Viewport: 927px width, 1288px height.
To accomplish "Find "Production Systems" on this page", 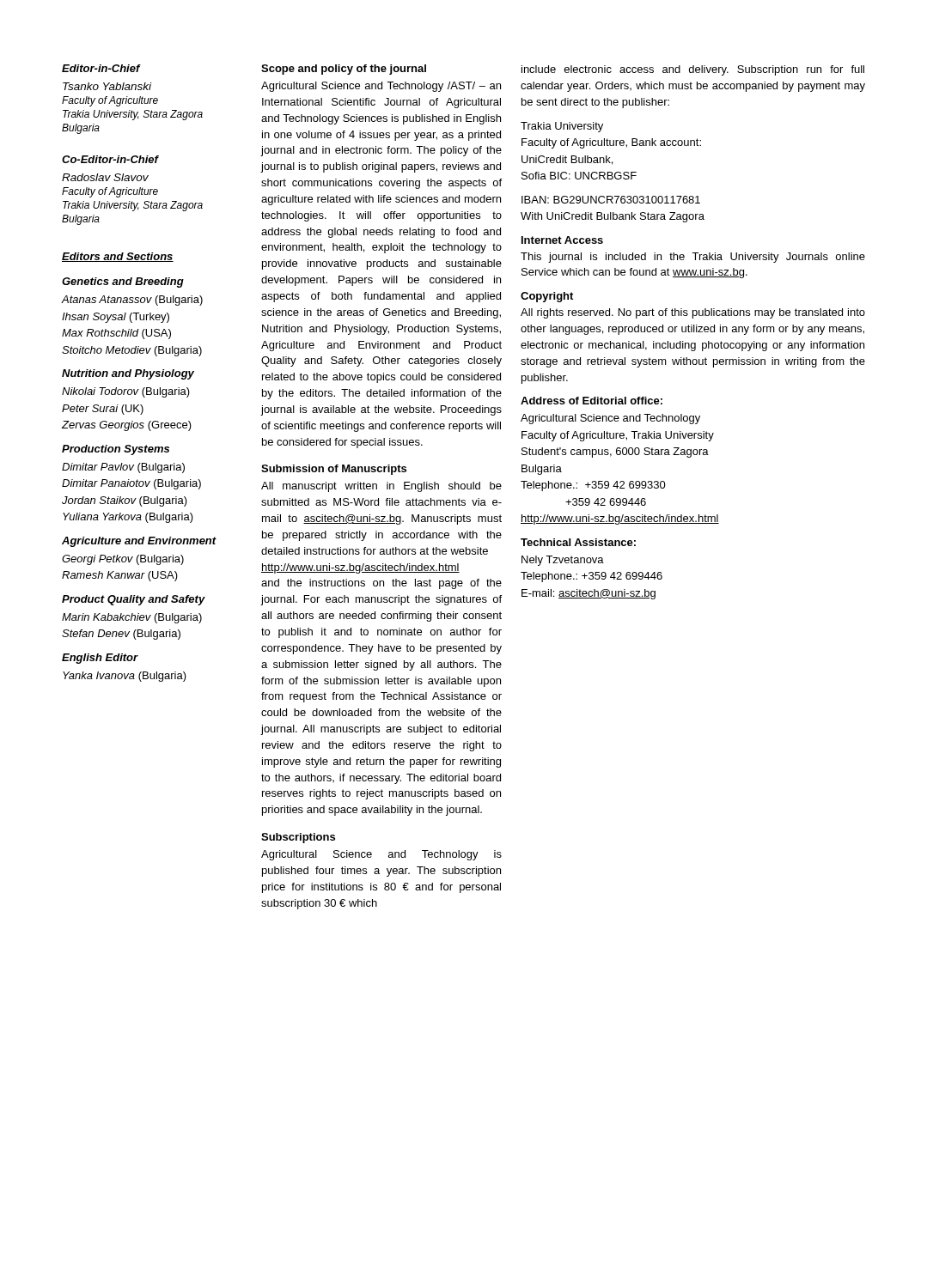I will [x=116, y=448].
